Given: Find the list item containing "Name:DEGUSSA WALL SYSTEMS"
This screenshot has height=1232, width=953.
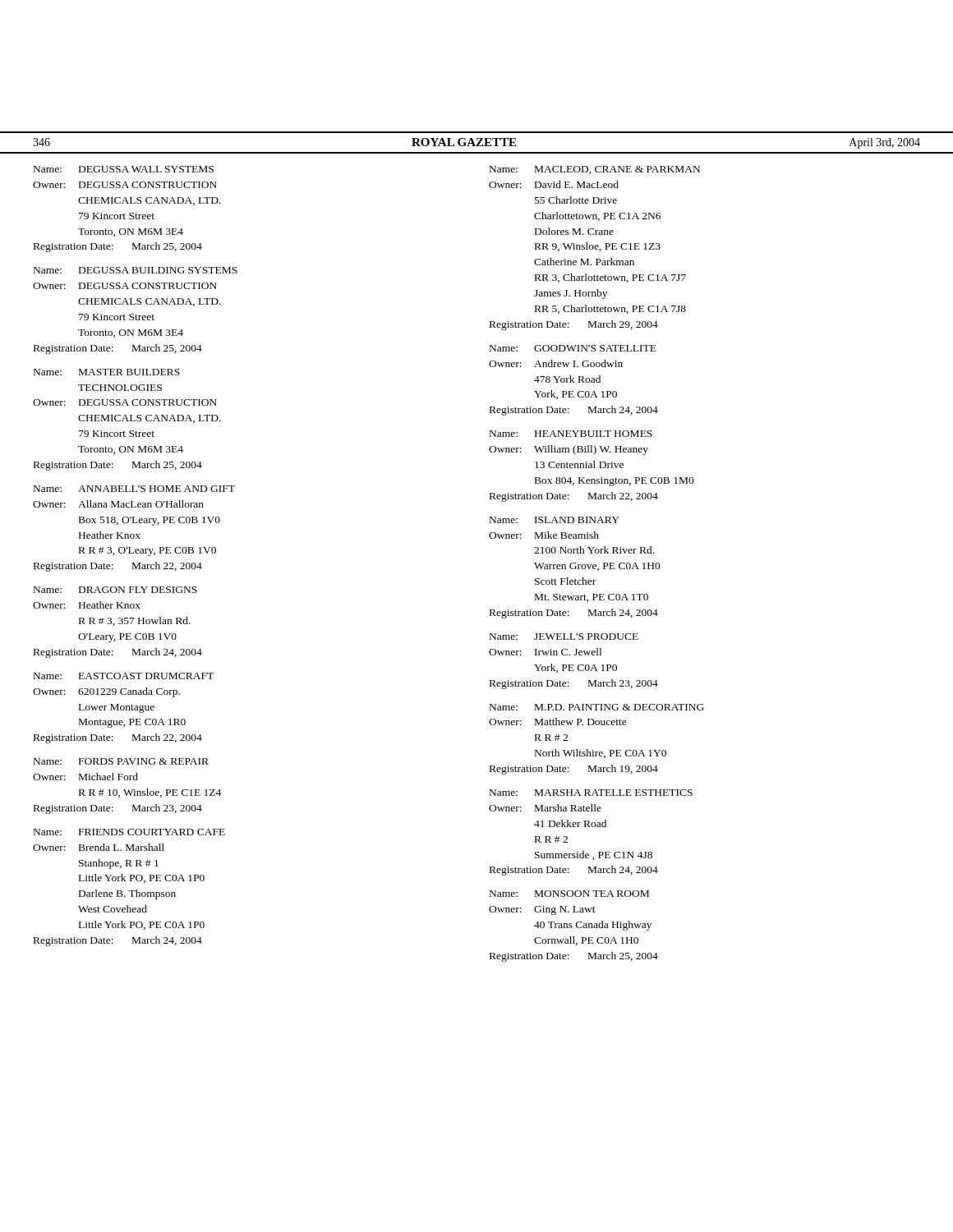Looking at the screenshot, I should [x=124, y=169].
